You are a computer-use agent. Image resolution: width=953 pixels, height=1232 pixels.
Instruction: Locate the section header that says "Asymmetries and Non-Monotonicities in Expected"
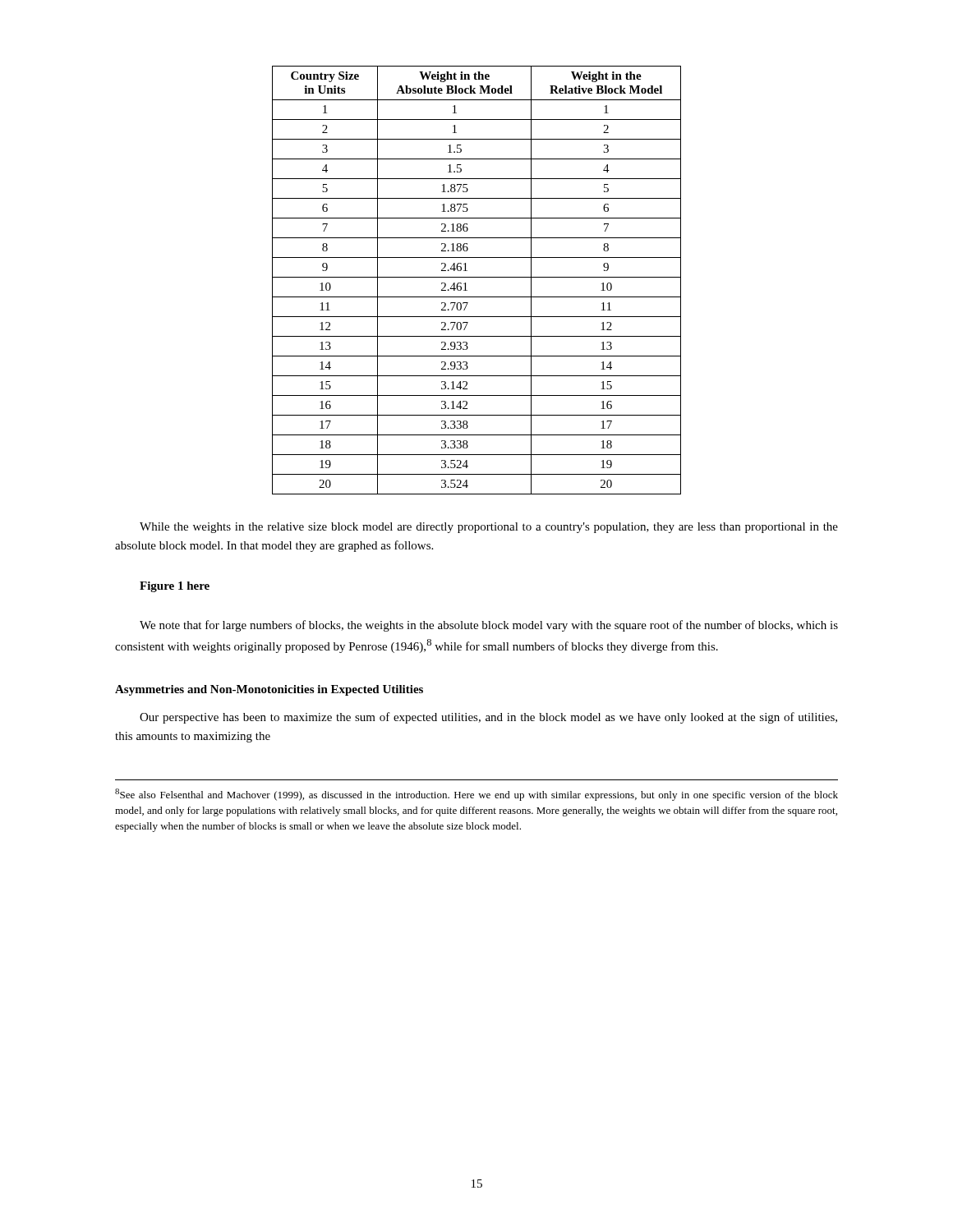tap(269, 689)
